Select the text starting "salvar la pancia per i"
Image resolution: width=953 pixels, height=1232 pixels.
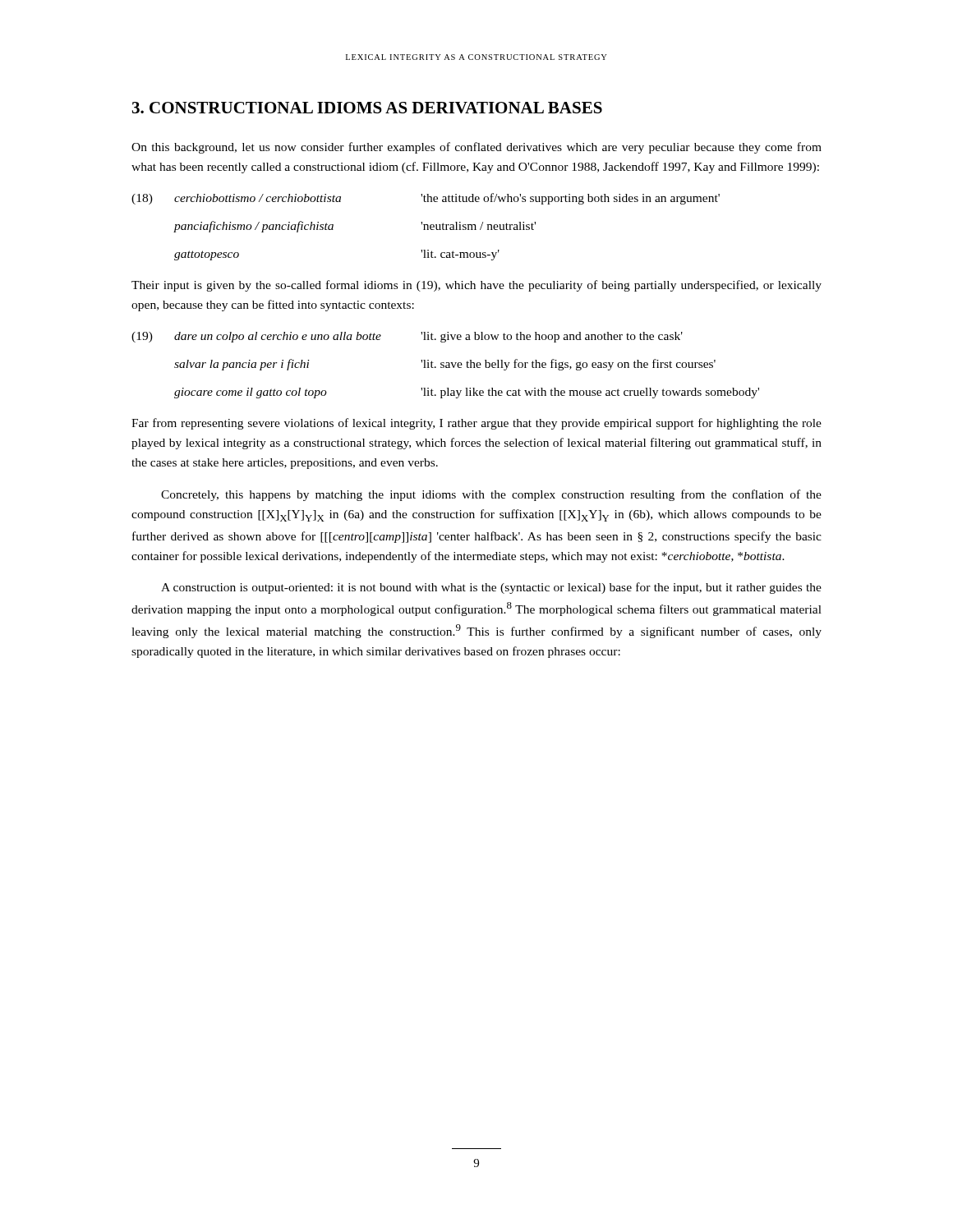[x=498, y=364]
